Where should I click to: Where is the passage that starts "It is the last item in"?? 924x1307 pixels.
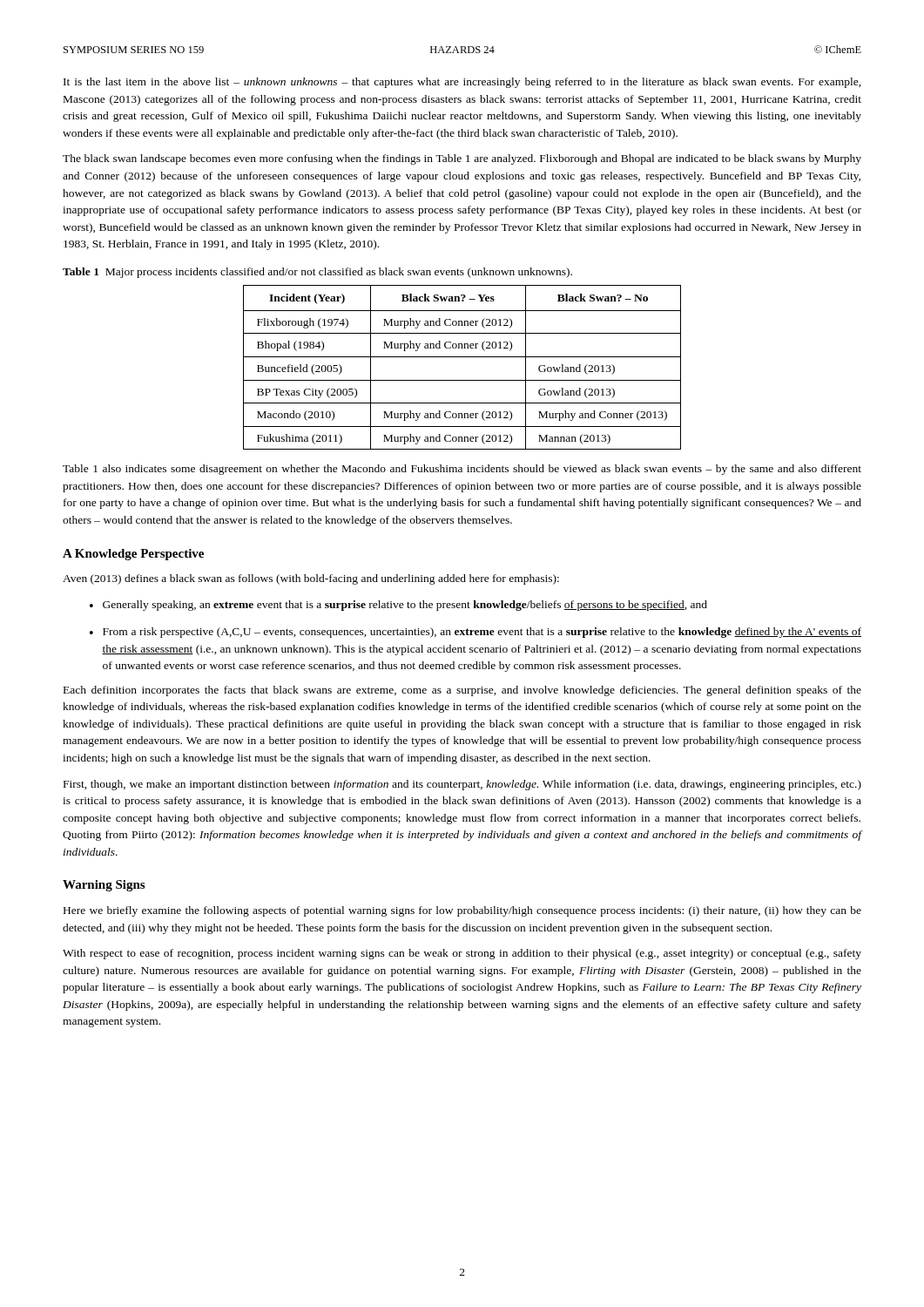point(462,107)
